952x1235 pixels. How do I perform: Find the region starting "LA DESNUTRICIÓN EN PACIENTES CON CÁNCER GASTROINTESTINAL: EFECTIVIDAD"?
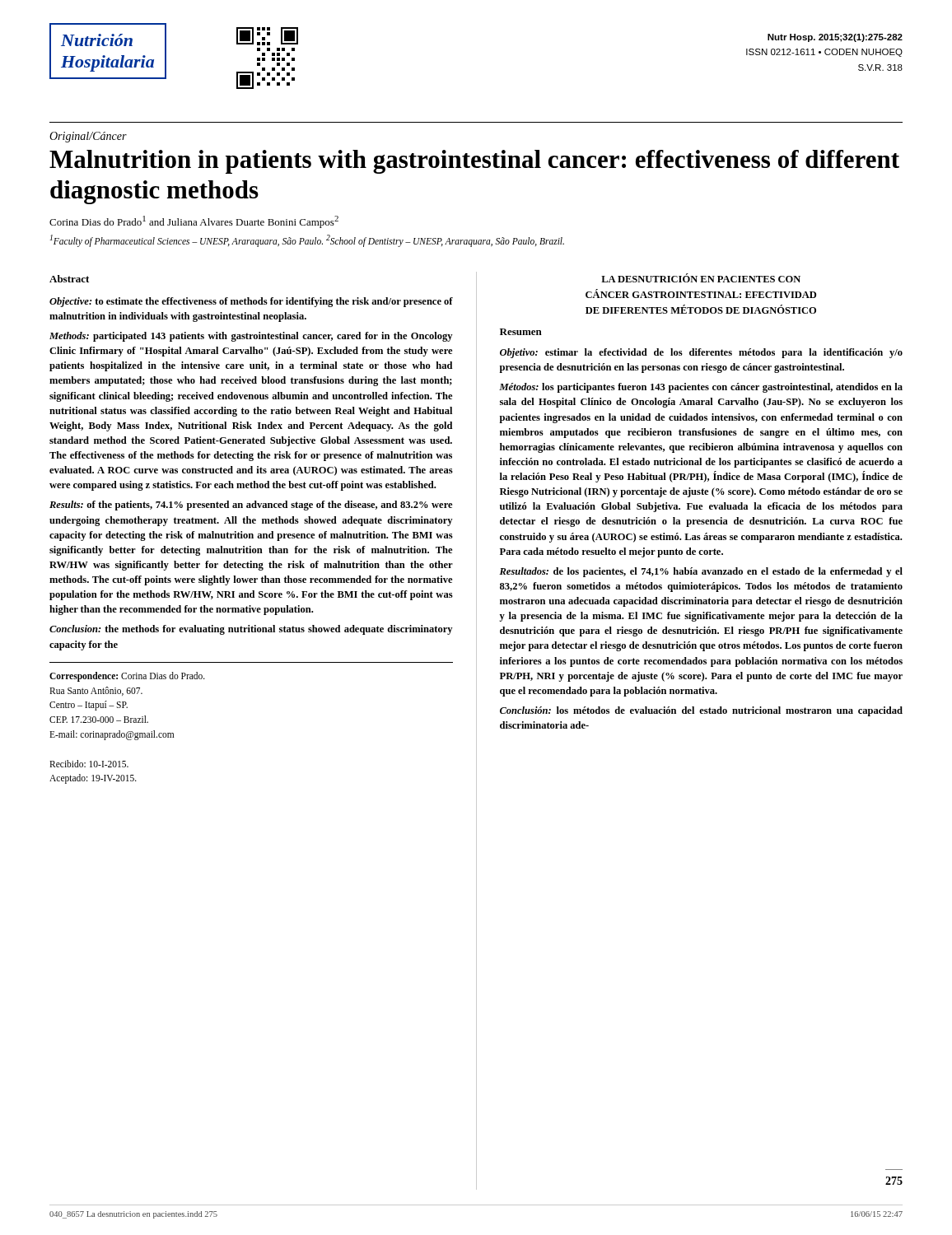pos(701,295)
